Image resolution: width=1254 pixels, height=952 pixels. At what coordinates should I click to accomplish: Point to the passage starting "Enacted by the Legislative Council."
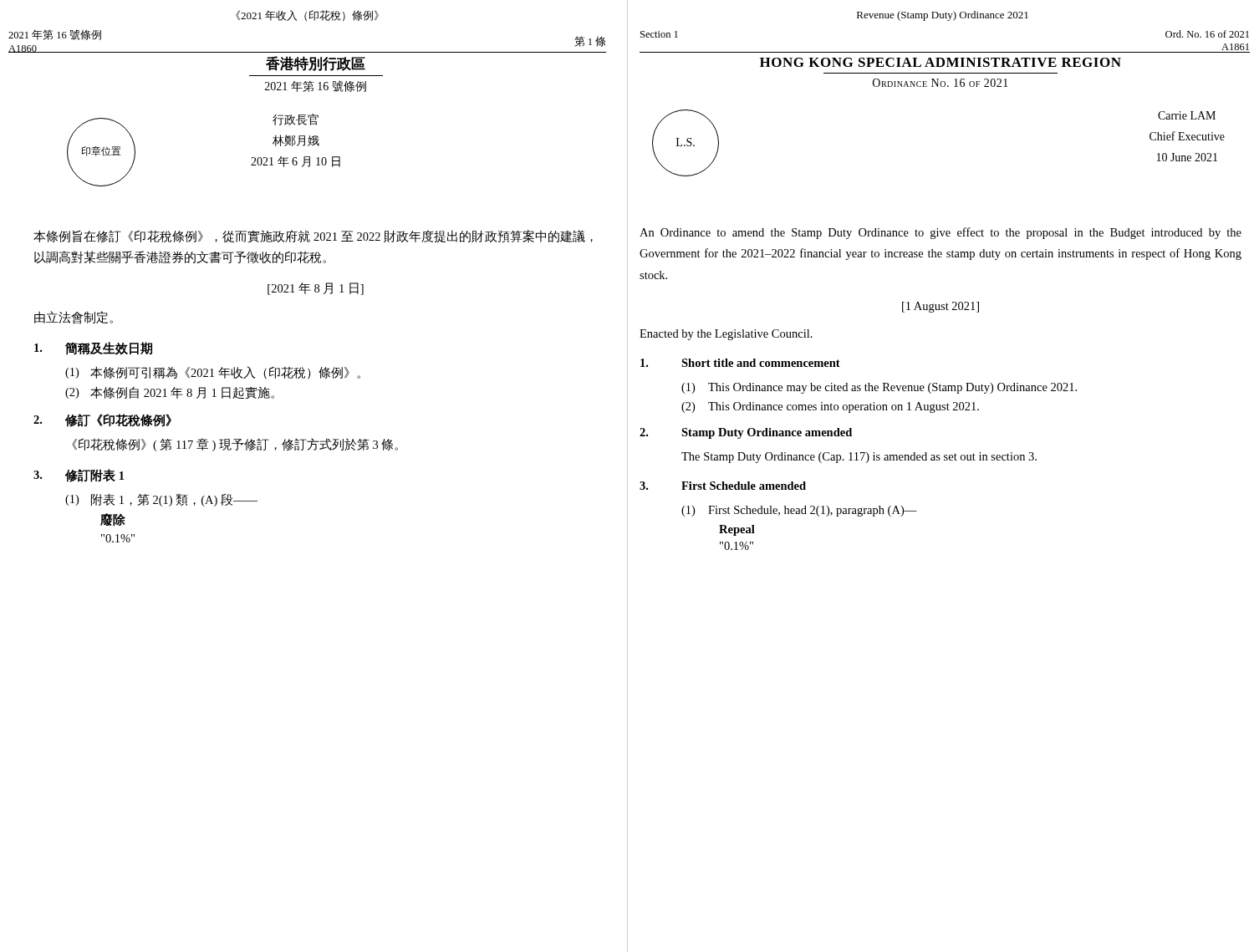(726, 334)
